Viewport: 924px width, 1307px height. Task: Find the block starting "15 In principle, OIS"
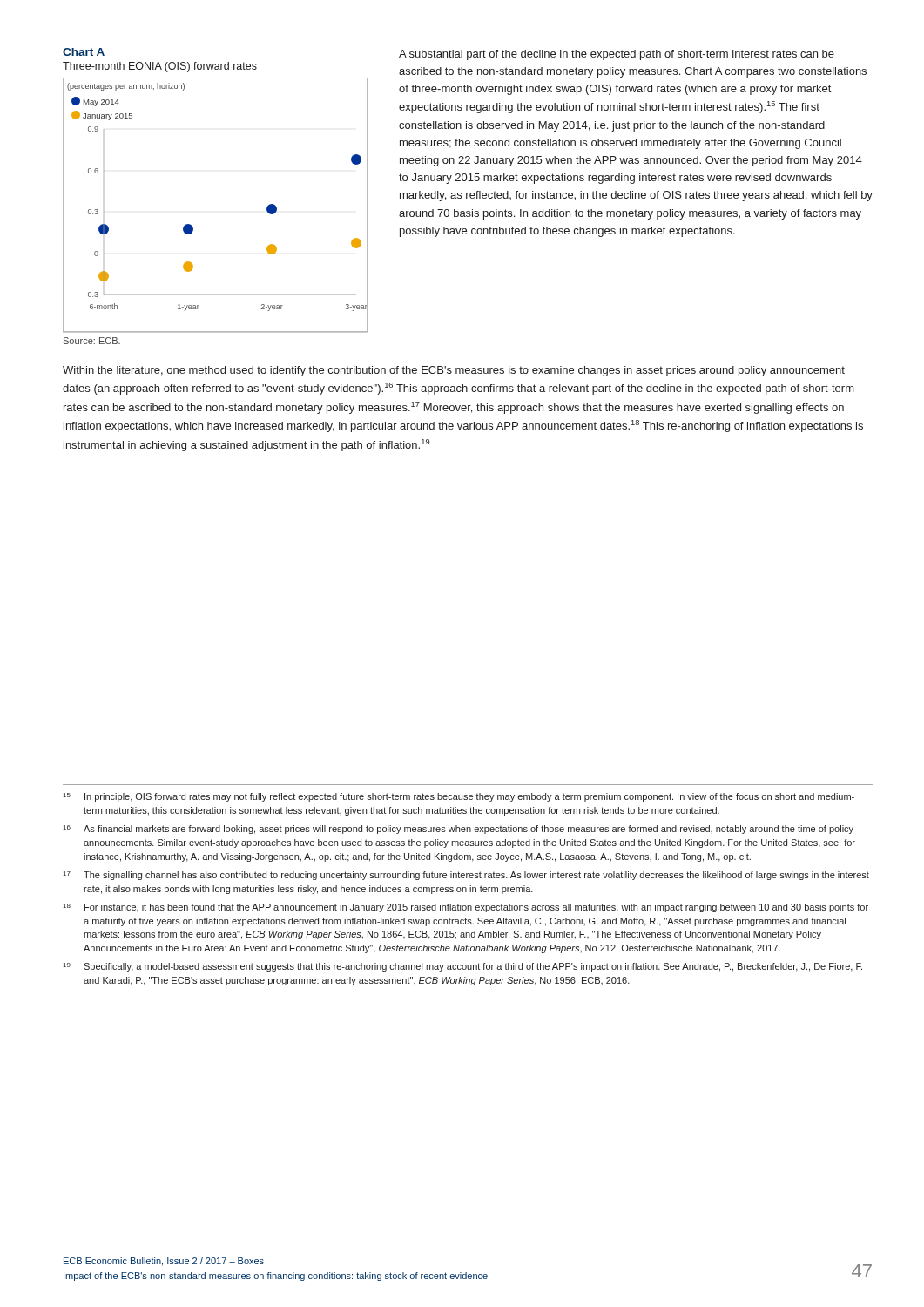[468, 804]
